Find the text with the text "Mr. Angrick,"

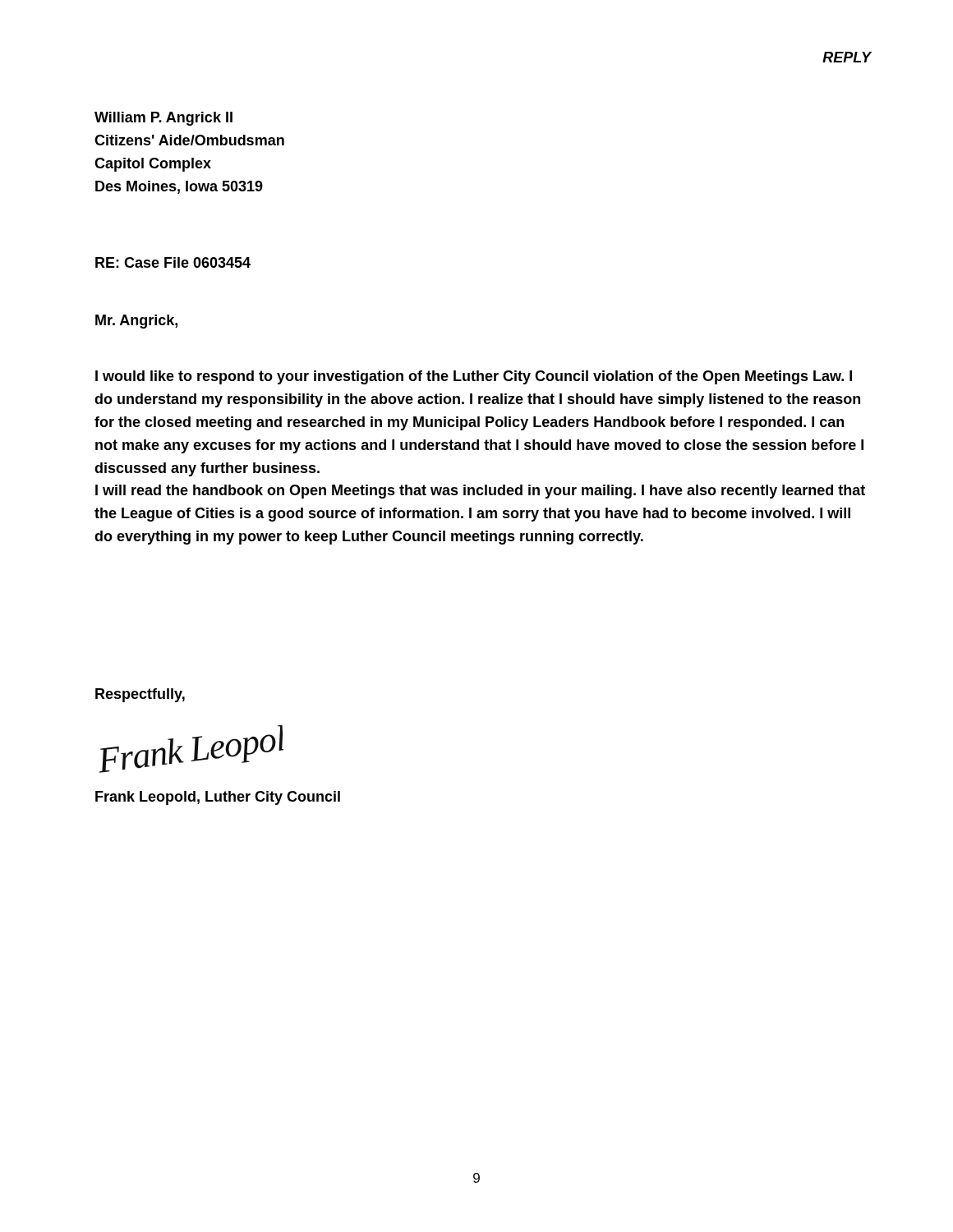137,320
